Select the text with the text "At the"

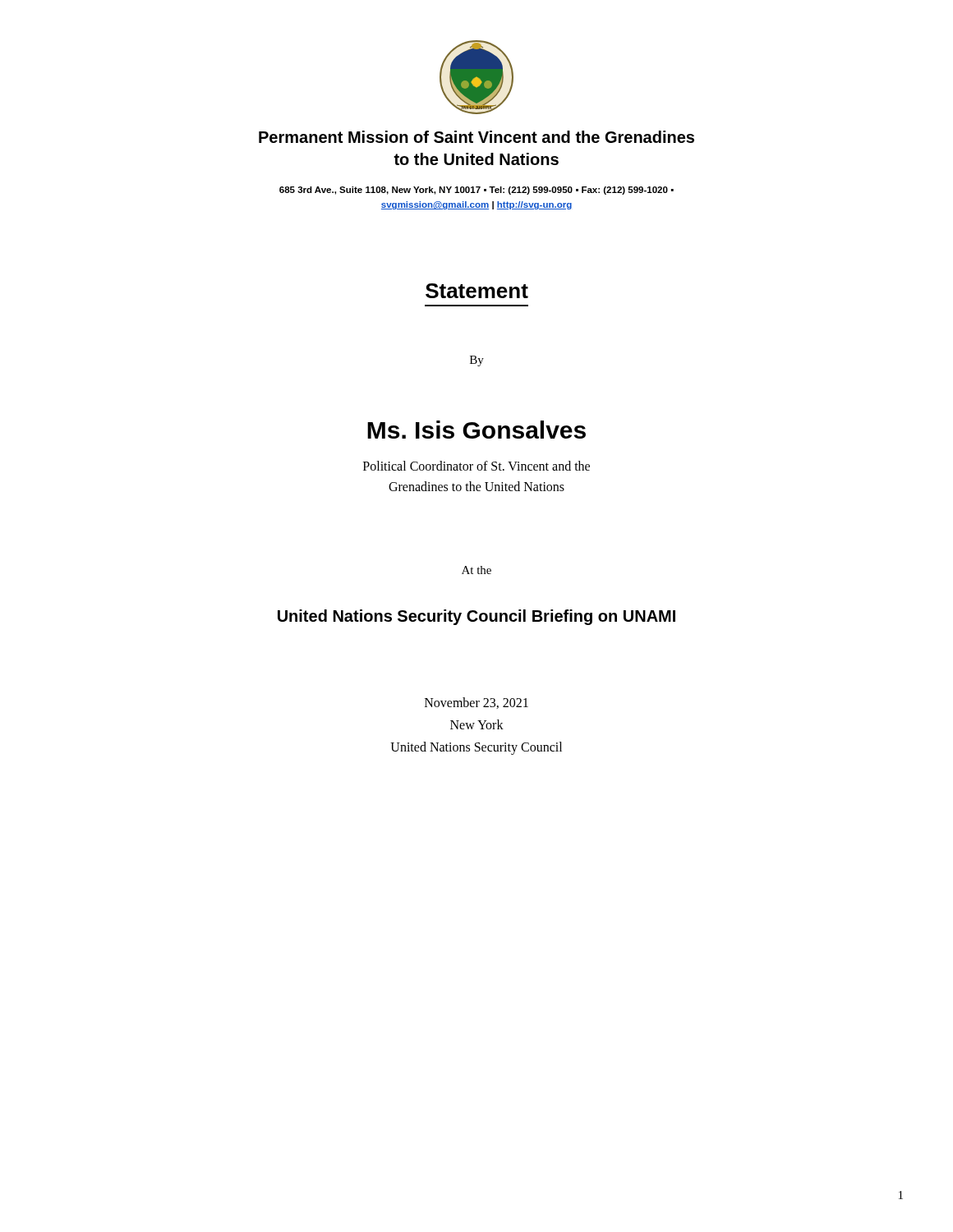476,570
